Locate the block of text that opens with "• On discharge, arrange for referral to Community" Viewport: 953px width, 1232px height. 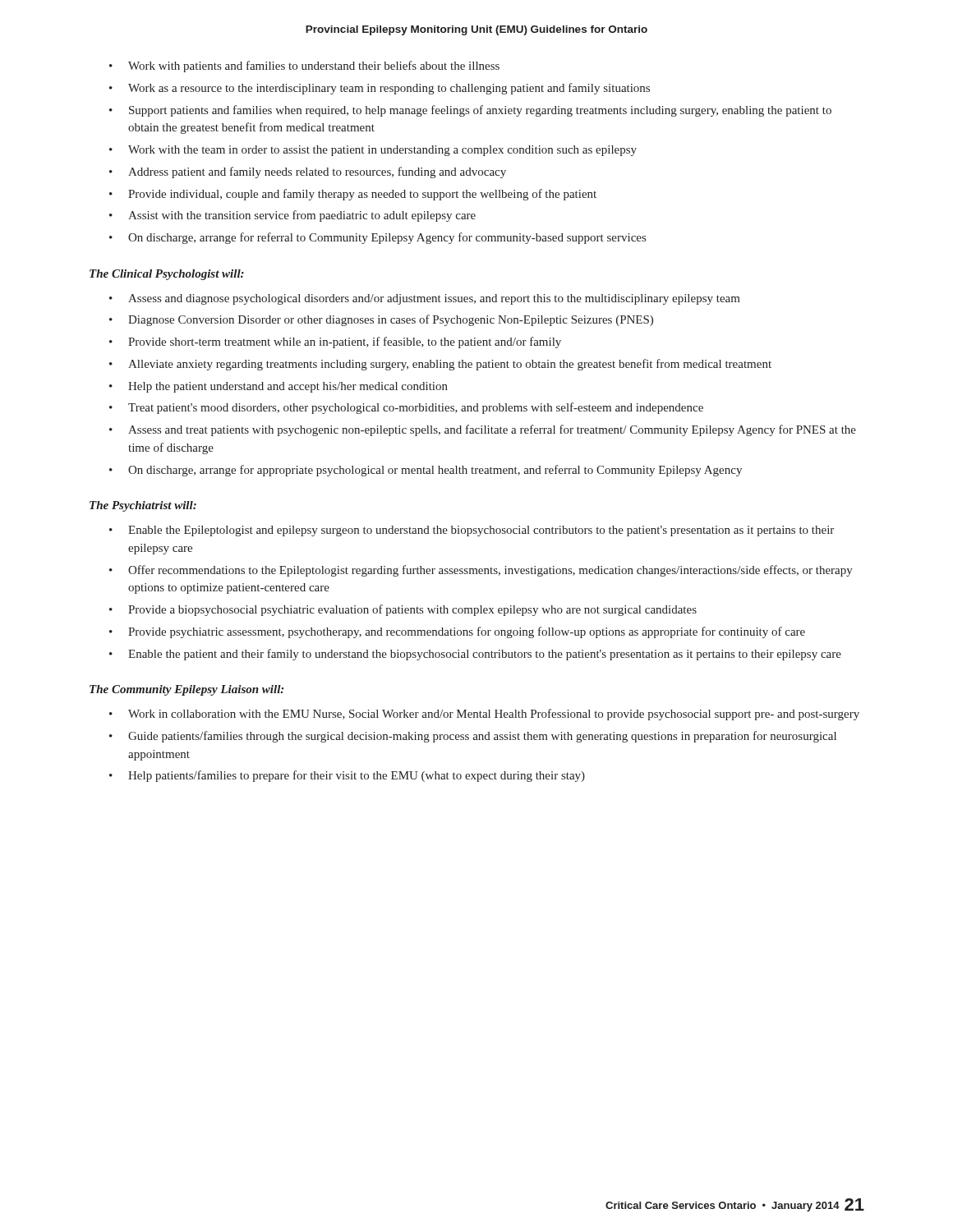pos(486,238)
